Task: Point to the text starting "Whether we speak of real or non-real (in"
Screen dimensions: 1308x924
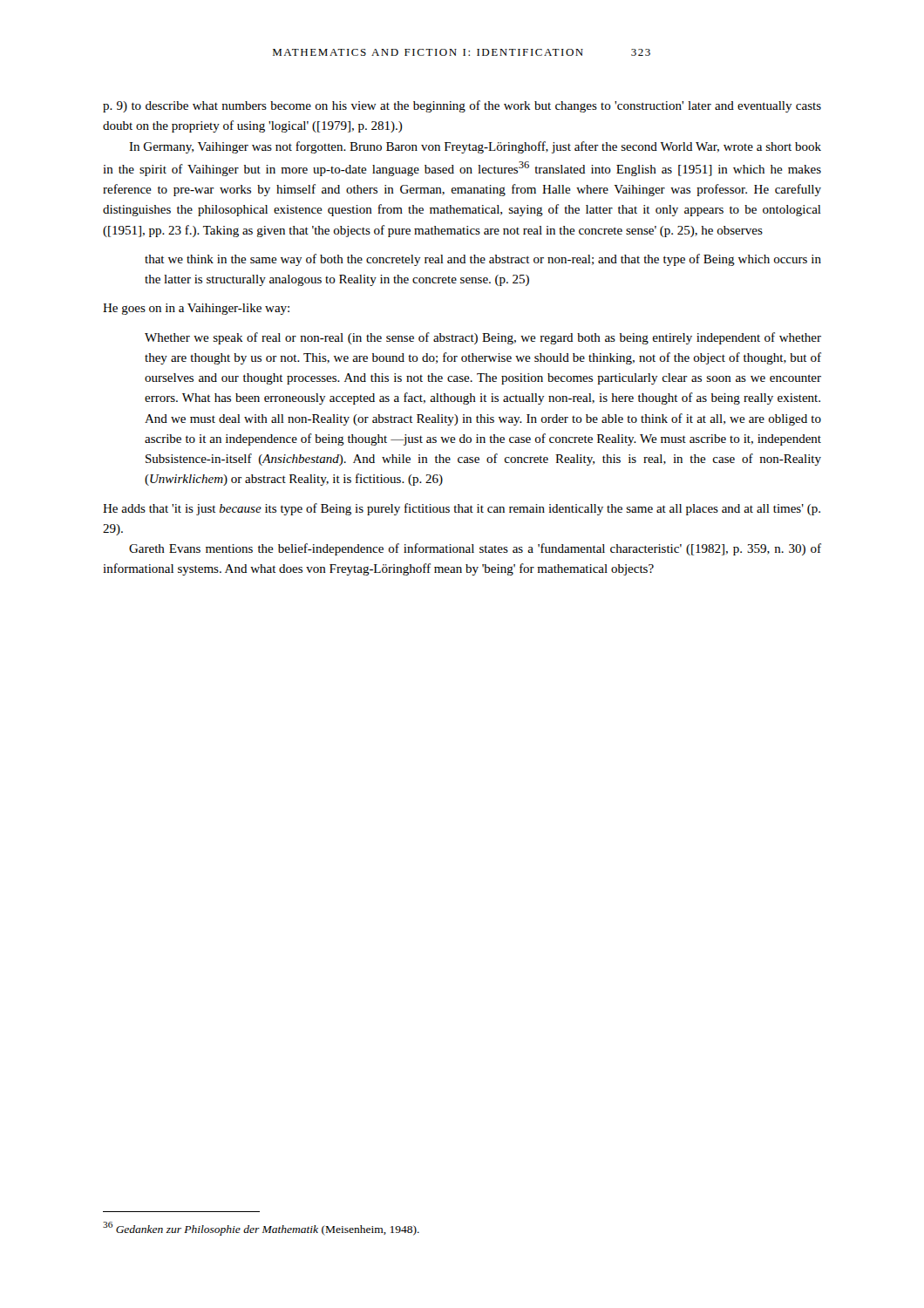Action: tap(483, 408)
